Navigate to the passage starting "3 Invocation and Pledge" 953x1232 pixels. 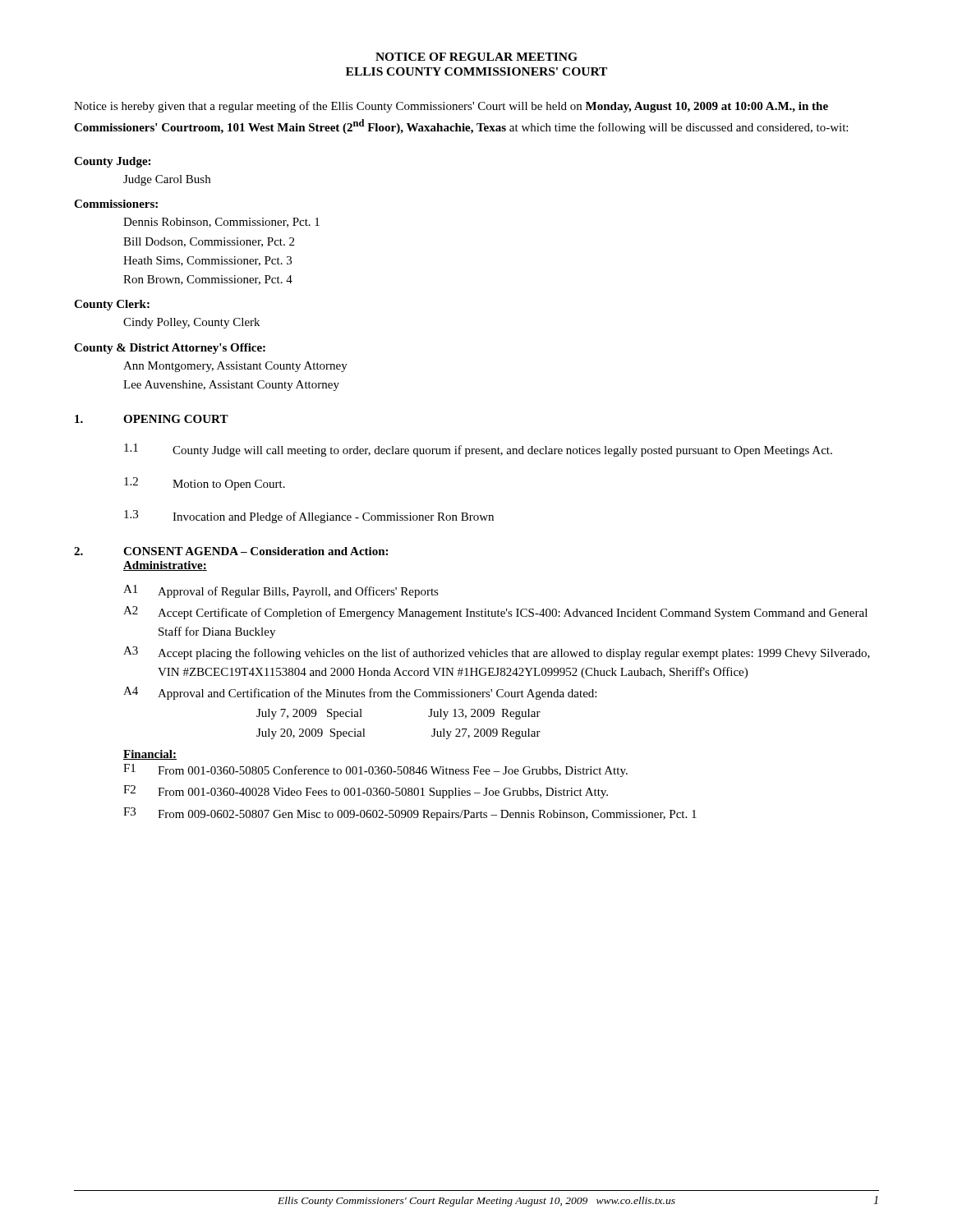pos(309,517)
